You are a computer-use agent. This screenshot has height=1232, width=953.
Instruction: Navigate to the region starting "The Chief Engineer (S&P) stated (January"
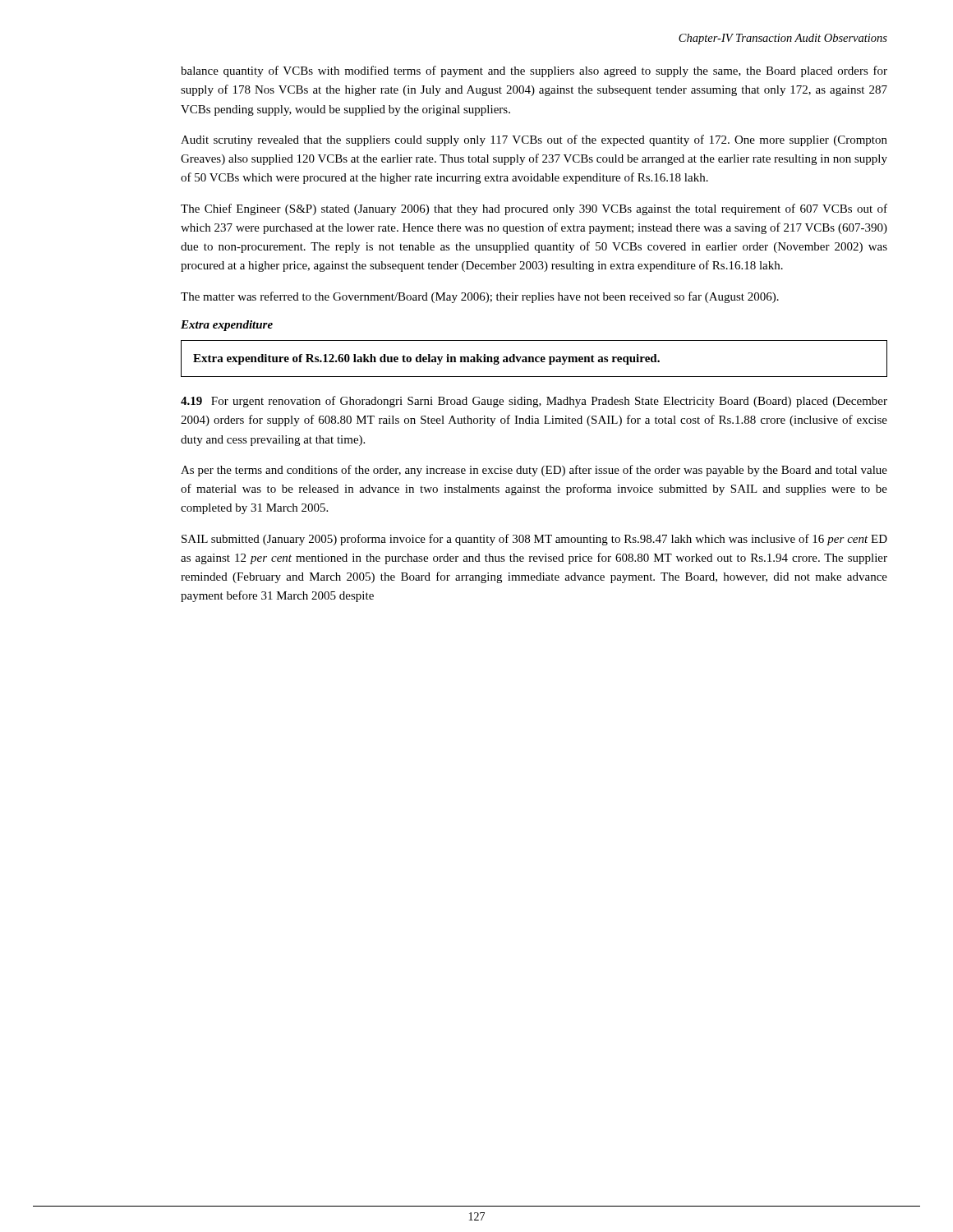tap(534, 237)
